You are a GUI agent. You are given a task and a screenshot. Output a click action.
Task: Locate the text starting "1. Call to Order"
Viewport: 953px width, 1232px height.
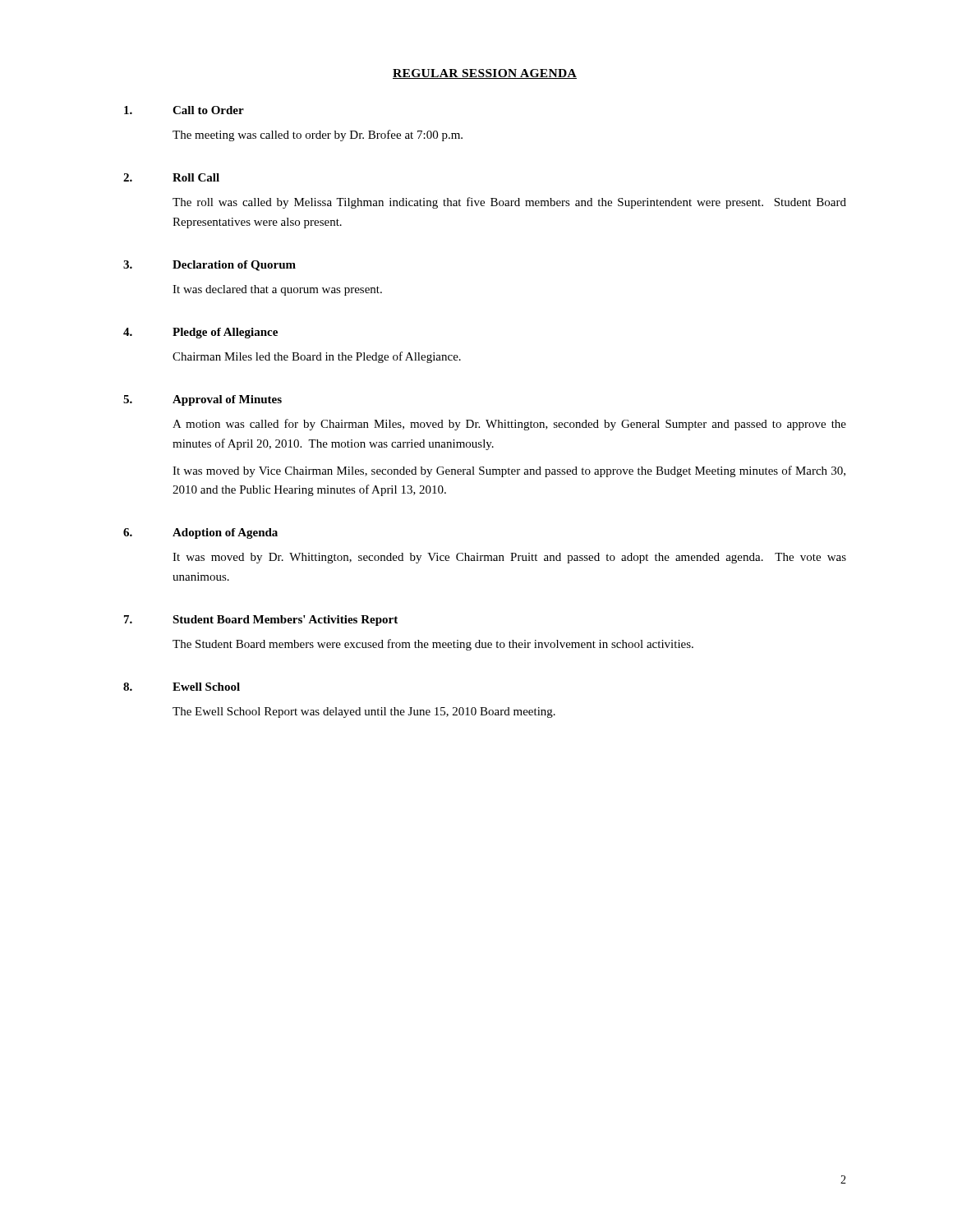(x=184, y=110)
